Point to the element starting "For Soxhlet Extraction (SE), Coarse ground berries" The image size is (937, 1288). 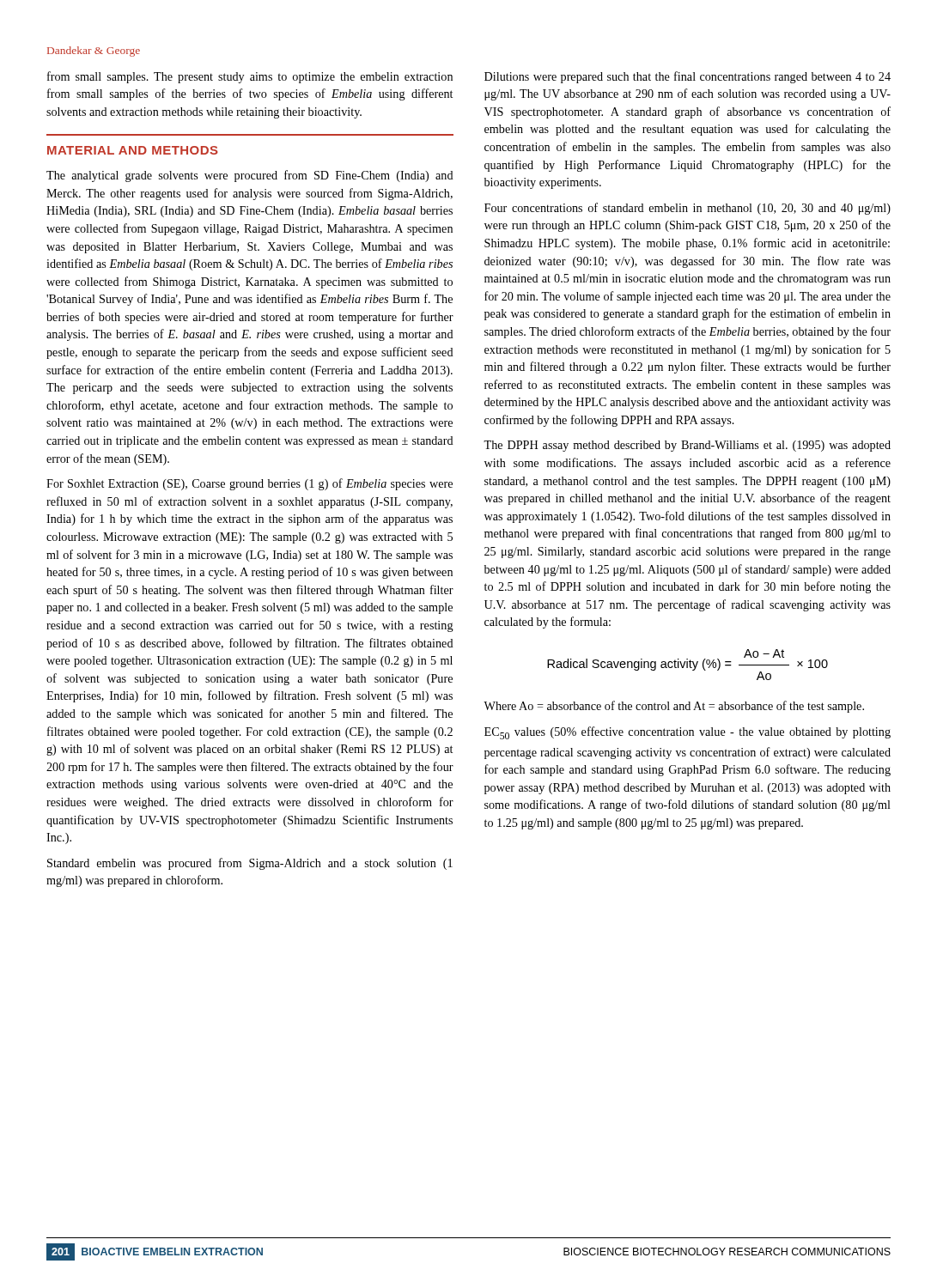250,661
